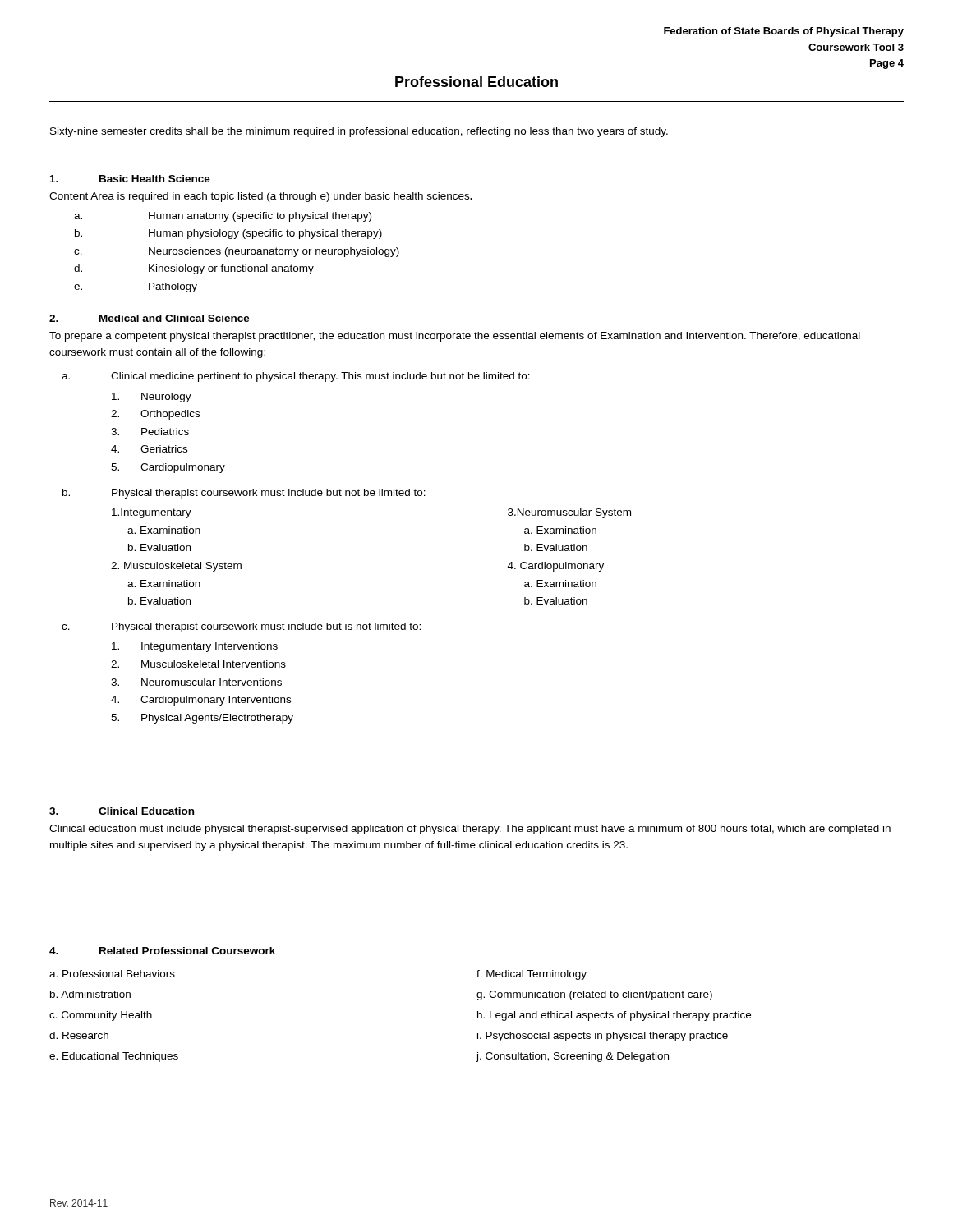Select the text starting "To prepare a competent physical therapist practitioner, the"
The width and height of the screenshot is (953, 1232).
(455, 344)
